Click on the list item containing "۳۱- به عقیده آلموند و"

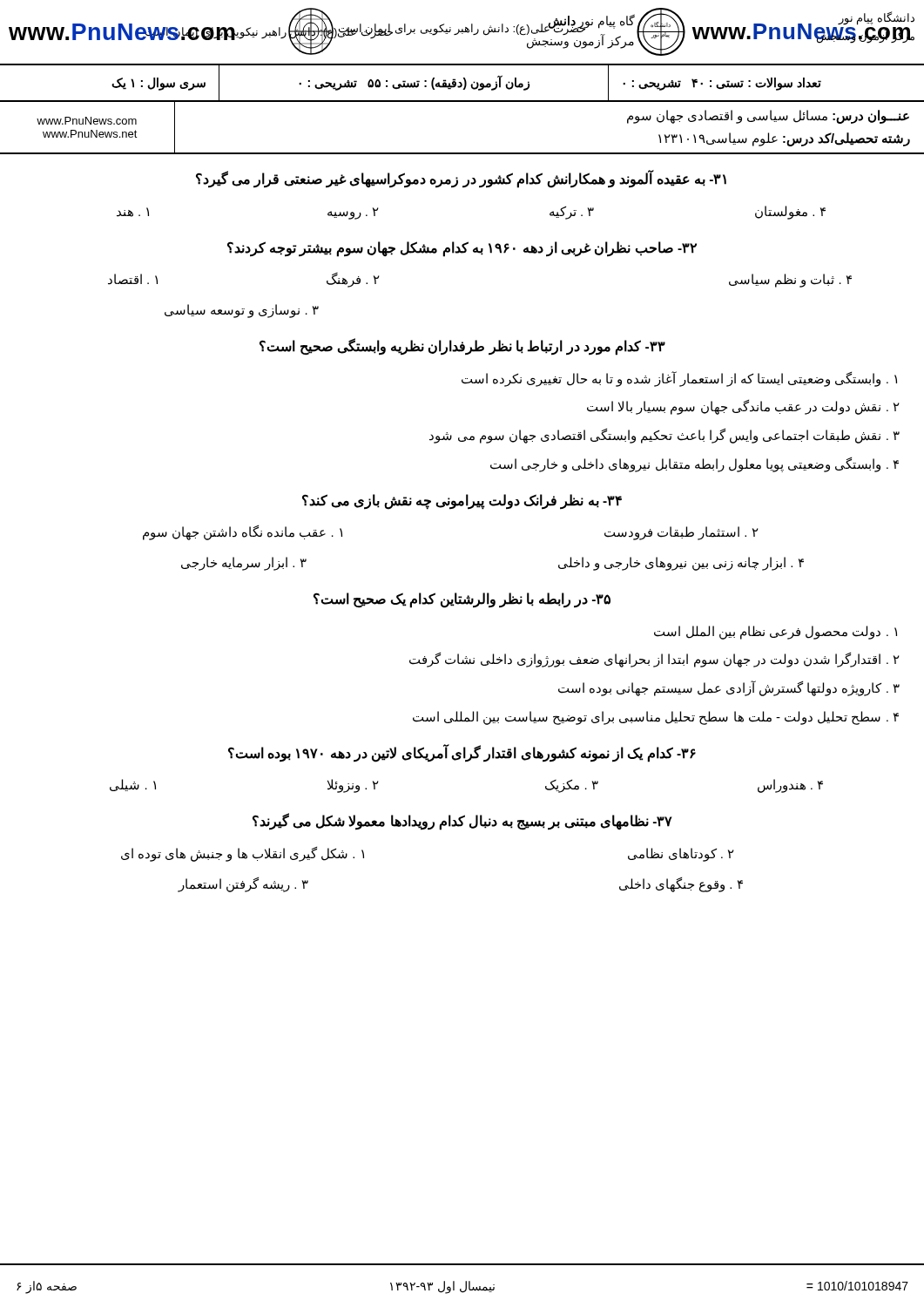(x=462, y=195)
